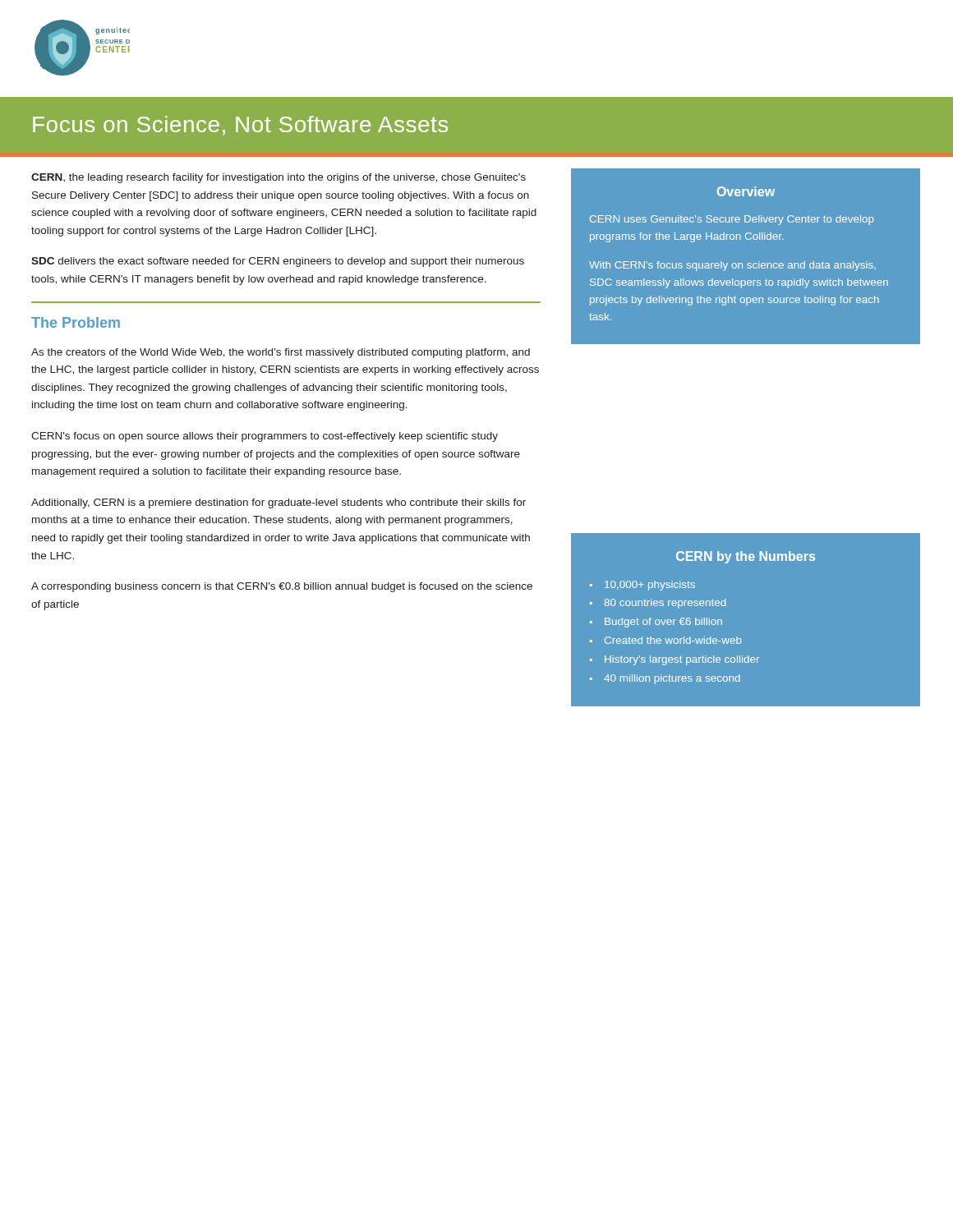Point to the region starting "As the creators of the World Wide"
The height and width of the screenshot is (1232, 953).
coord(285,378)
